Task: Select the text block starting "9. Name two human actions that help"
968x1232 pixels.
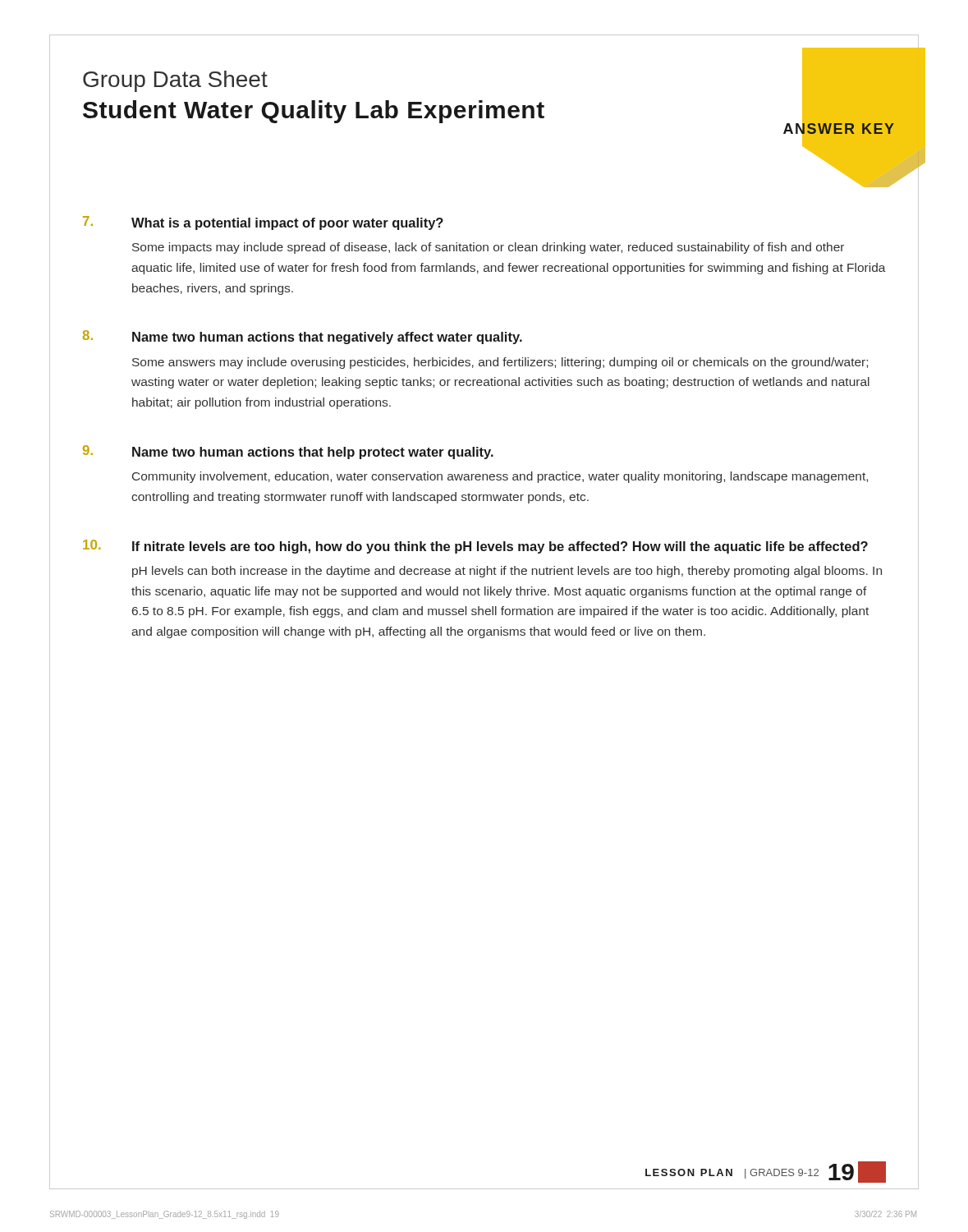Action: click(484, 475)
